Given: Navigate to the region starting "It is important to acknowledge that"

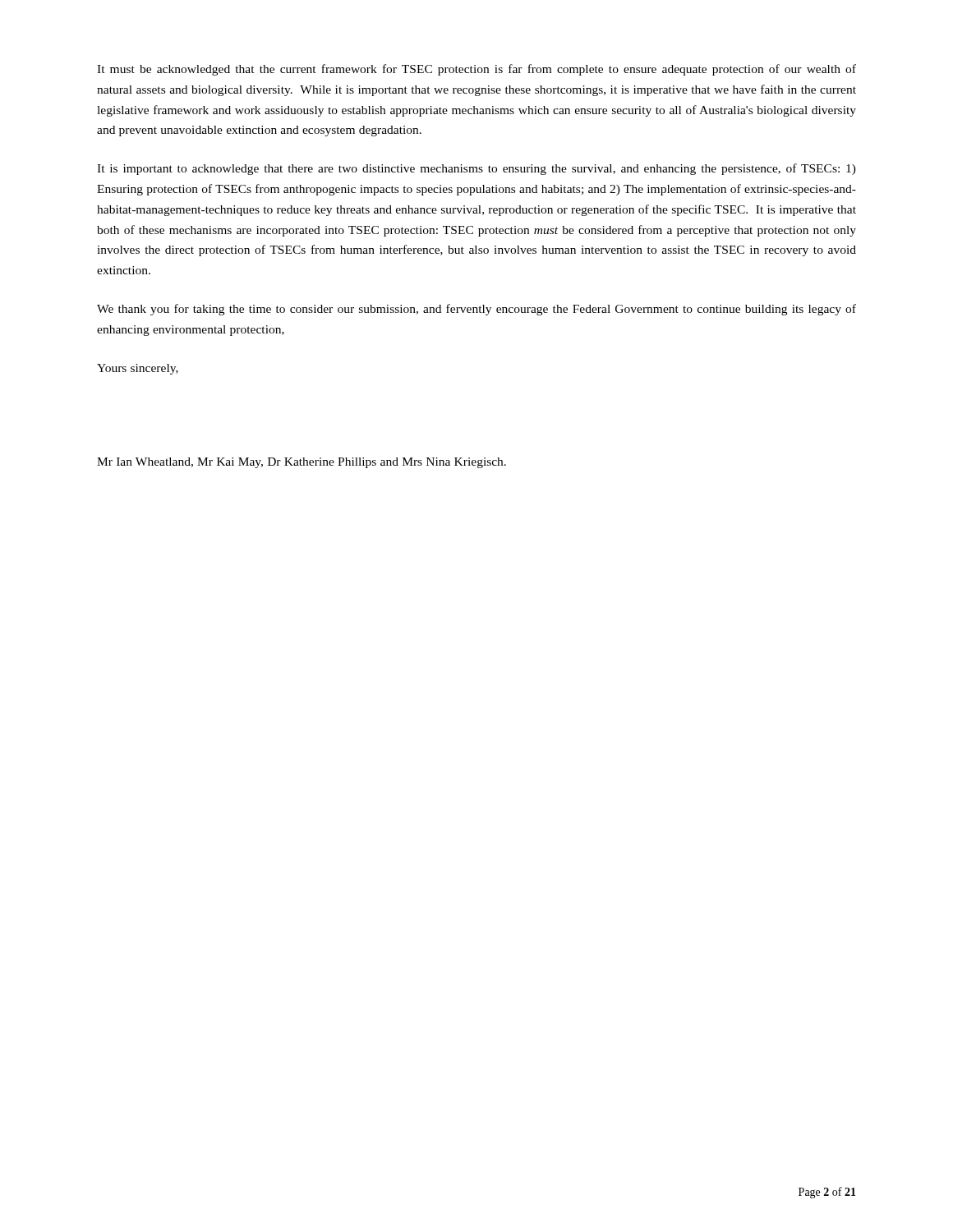Looking at the screenshot, I should [476, 219].
